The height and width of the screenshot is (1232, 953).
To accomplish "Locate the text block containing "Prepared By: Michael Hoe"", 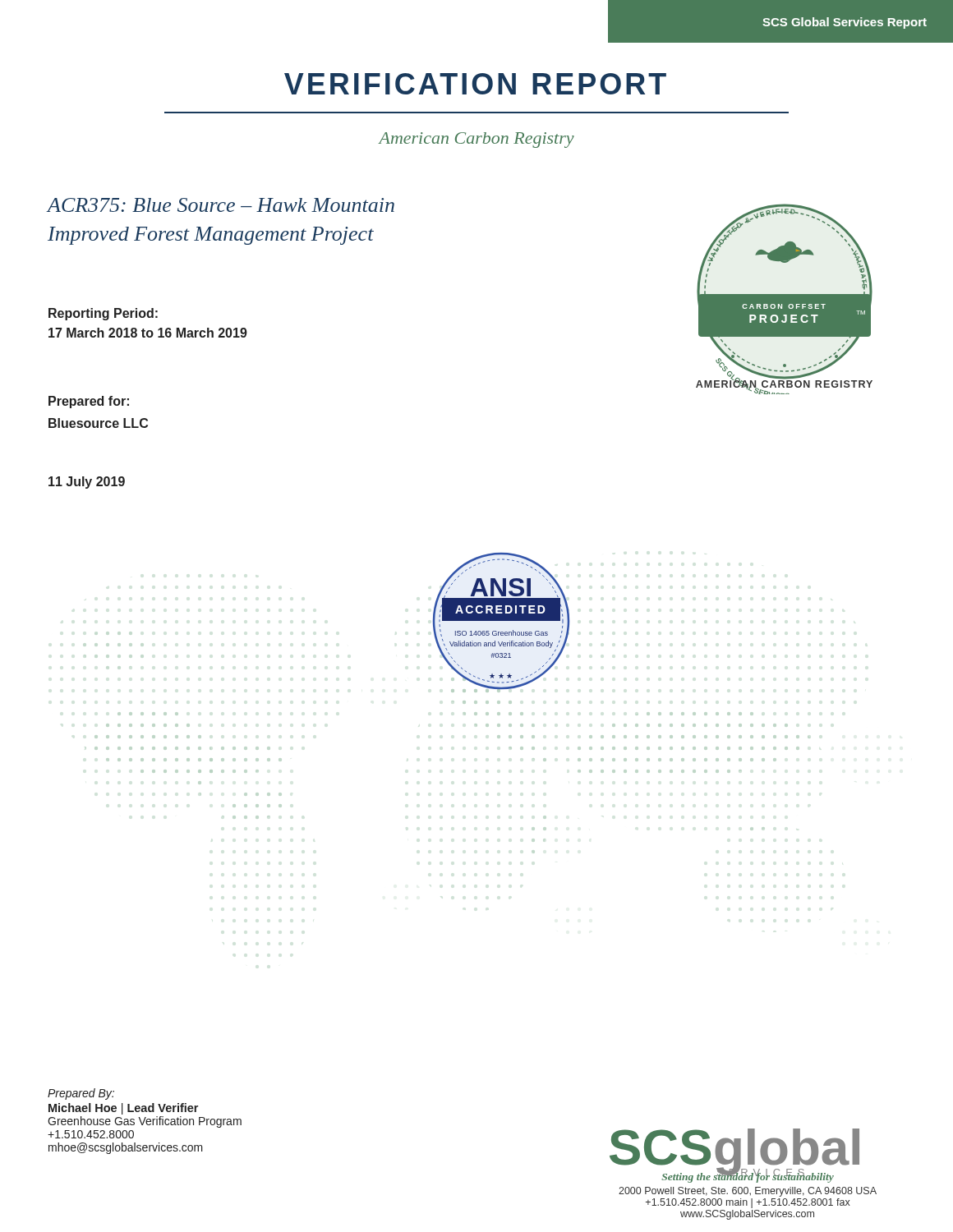I will click(187, 1120).
